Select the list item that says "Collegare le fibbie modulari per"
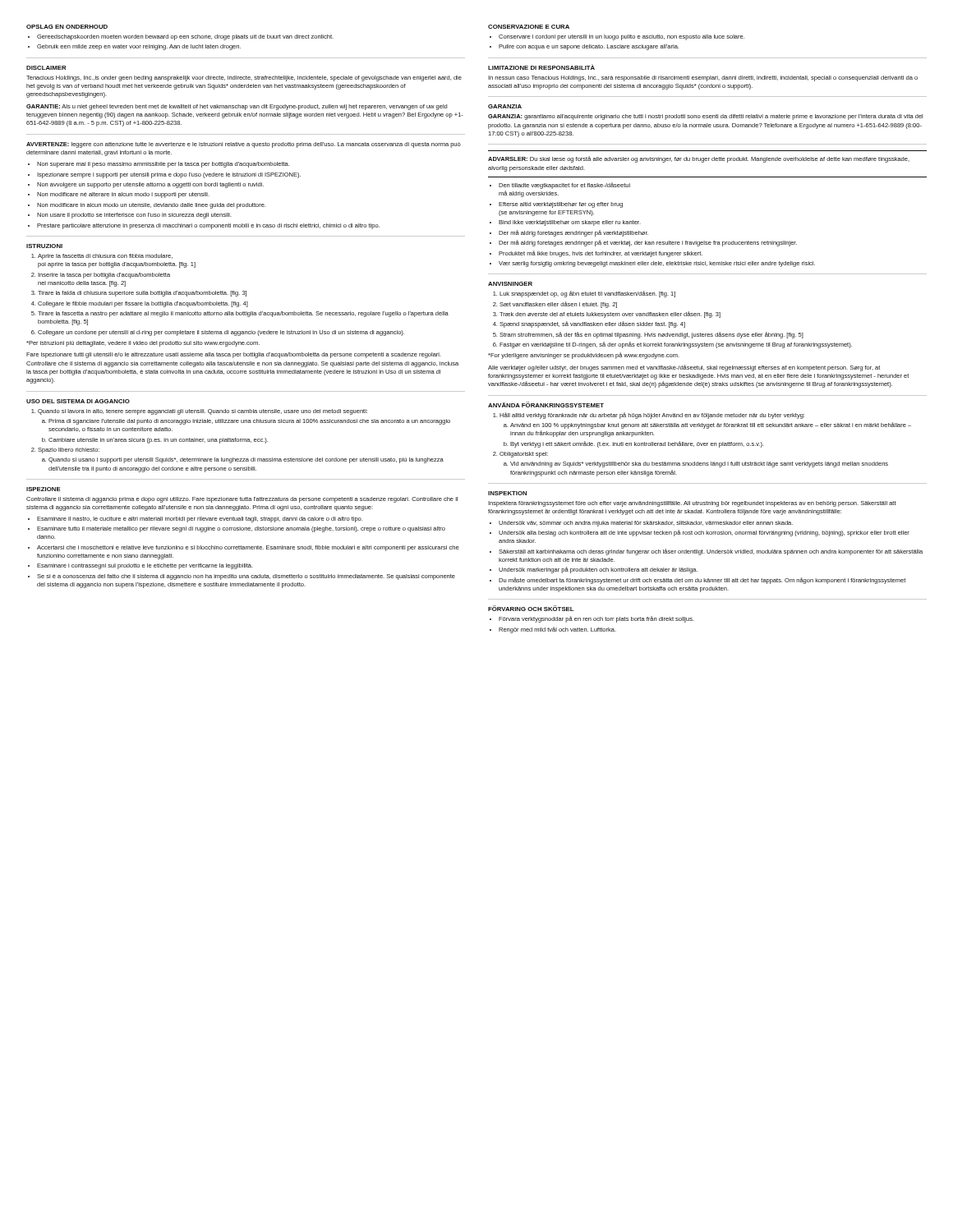 (143, 303)
